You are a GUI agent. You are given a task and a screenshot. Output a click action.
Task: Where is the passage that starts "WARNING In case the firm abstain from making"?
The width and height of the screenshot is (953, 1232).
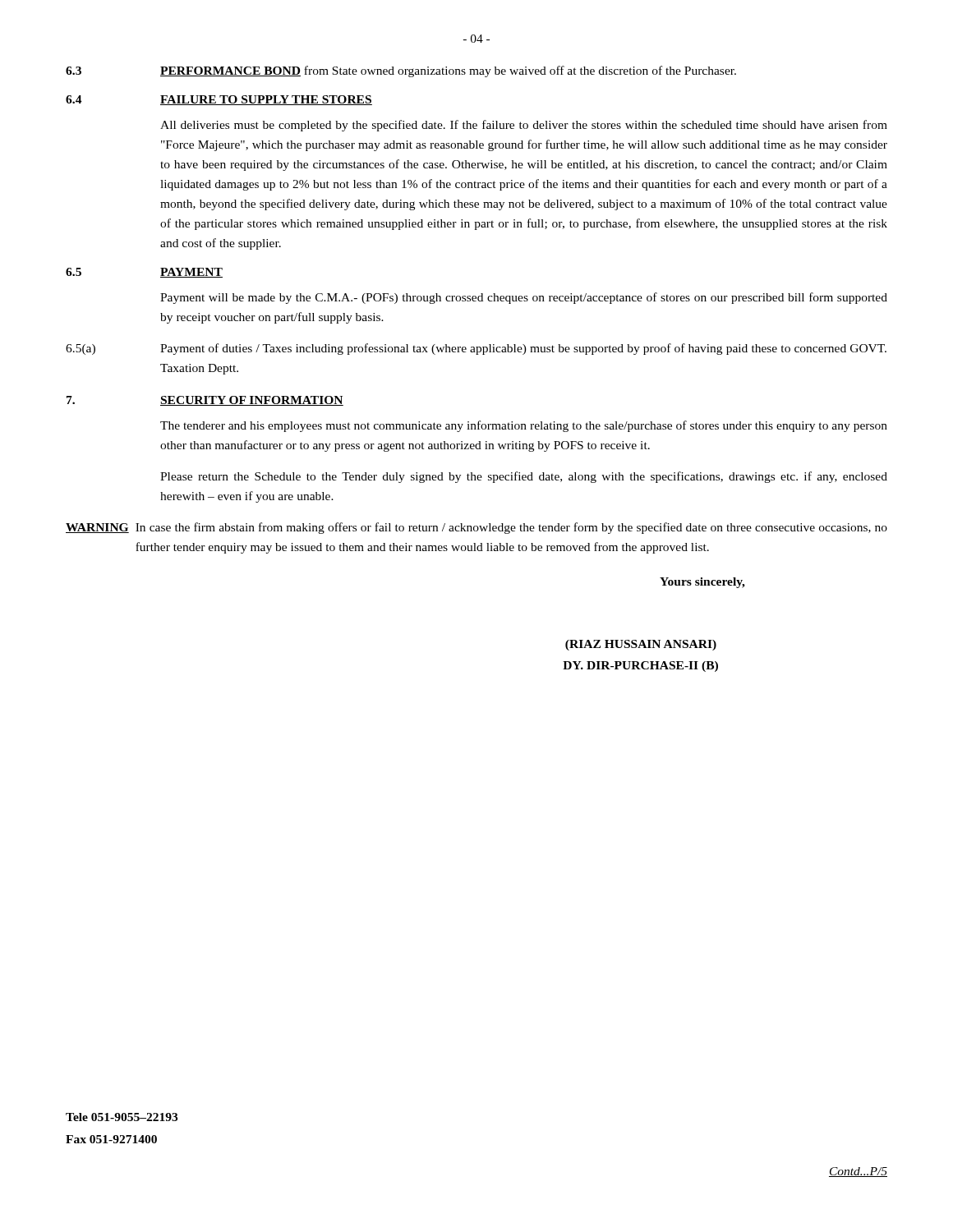(476, 537)
